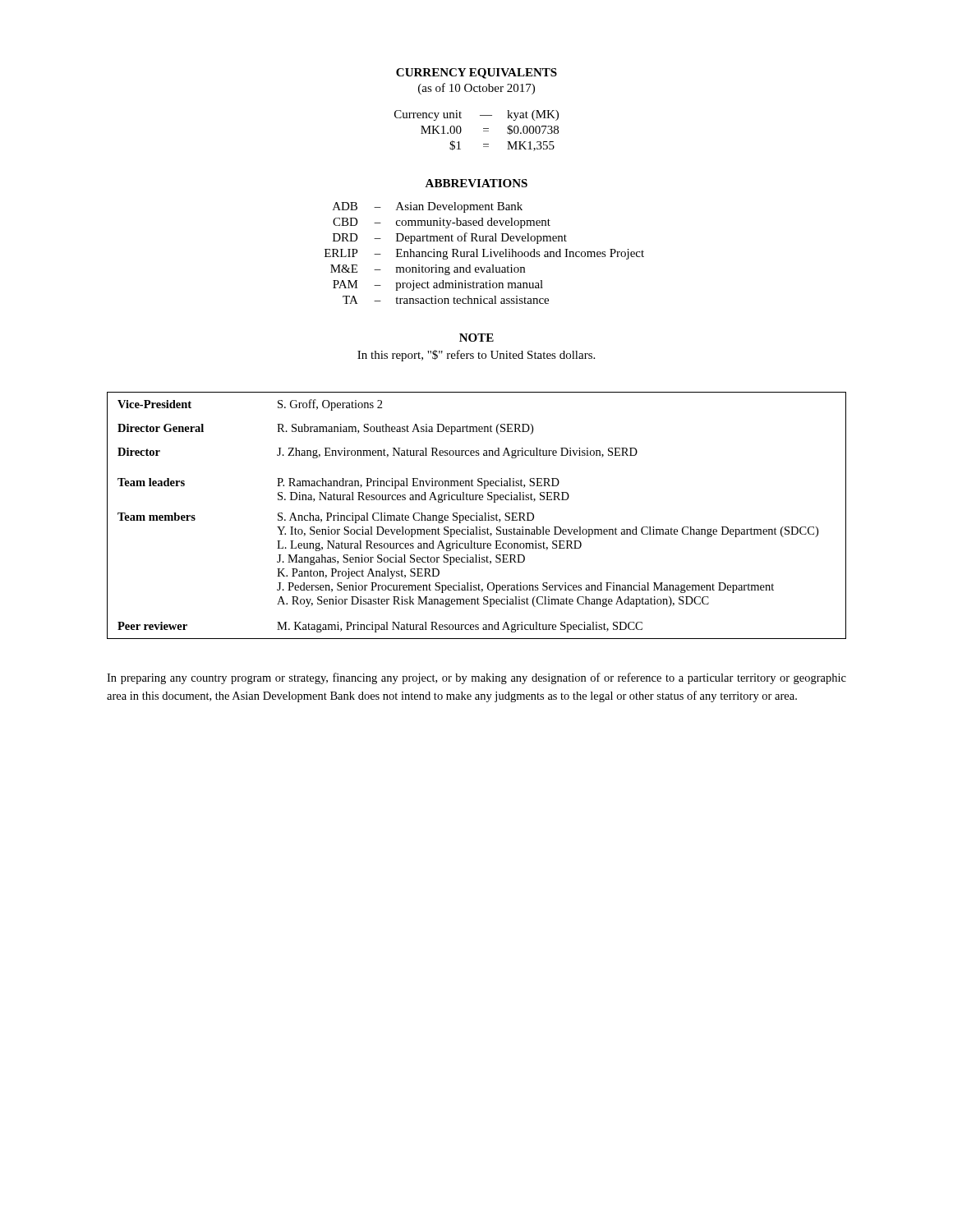Locate the region starting "In this report, "$" refers to United"

tap(476, 355)
